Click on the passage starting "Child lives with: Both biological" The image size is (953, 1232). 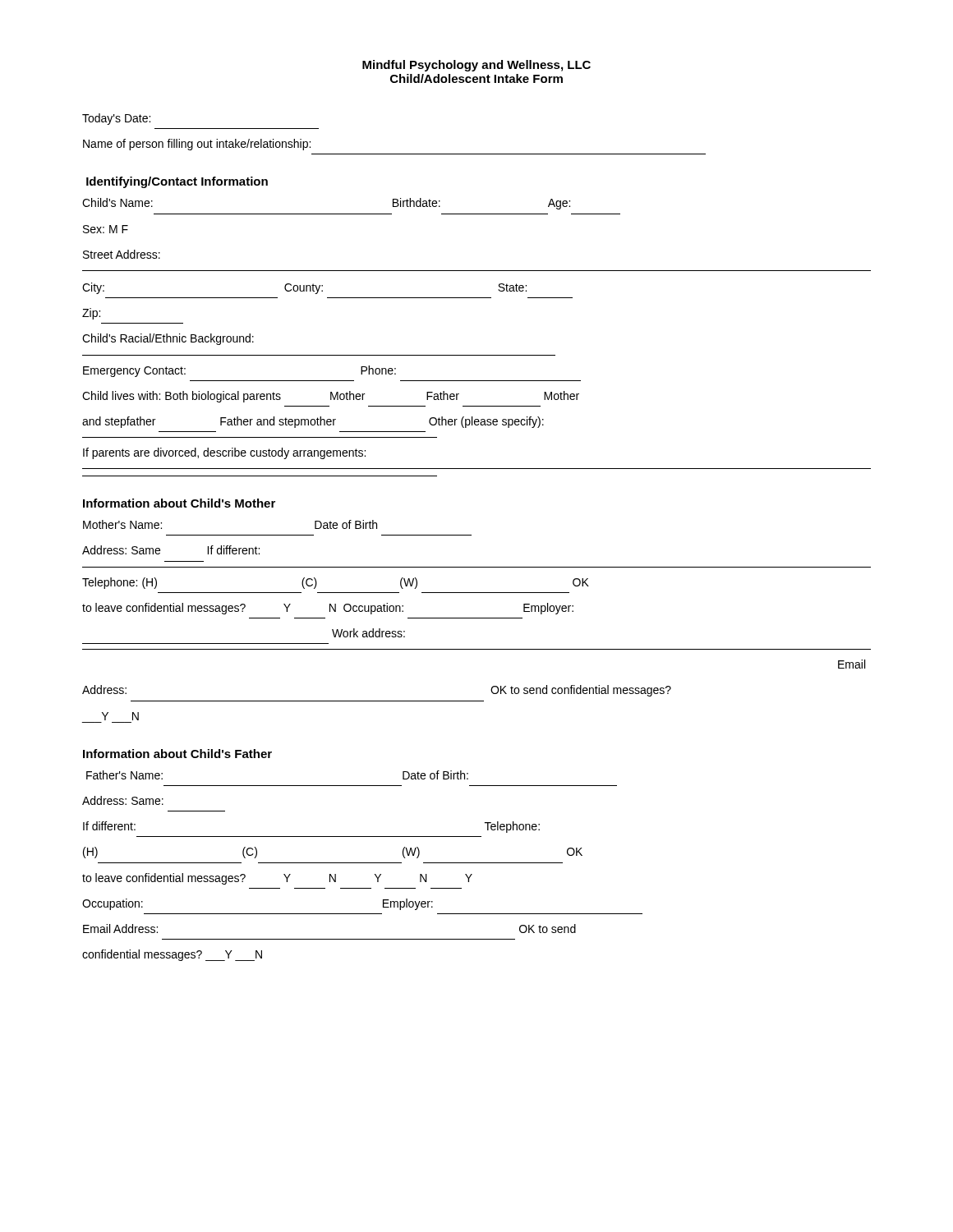click(331, 398)
